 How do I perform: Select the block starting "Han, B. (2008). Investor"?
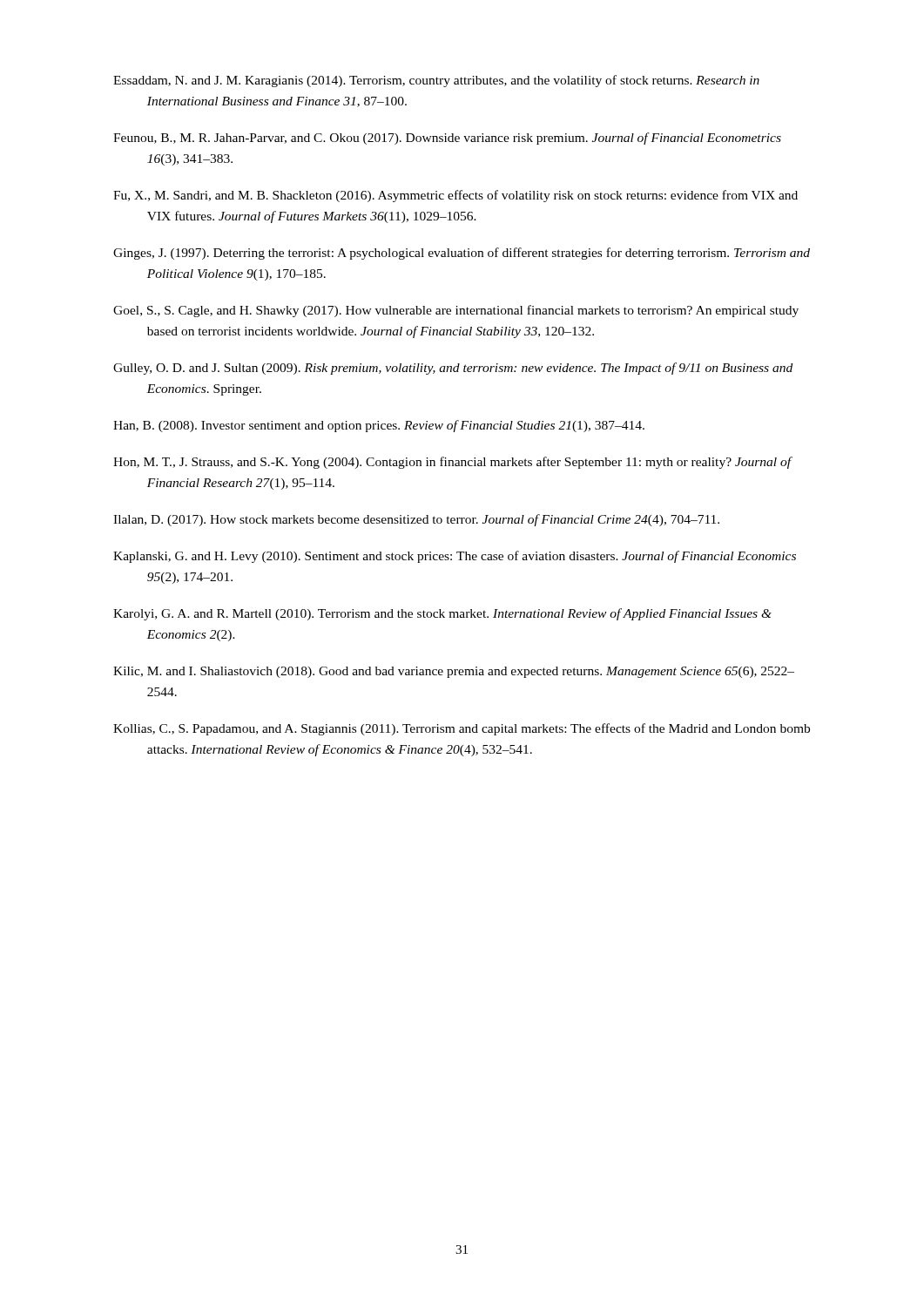pos(379,425)
